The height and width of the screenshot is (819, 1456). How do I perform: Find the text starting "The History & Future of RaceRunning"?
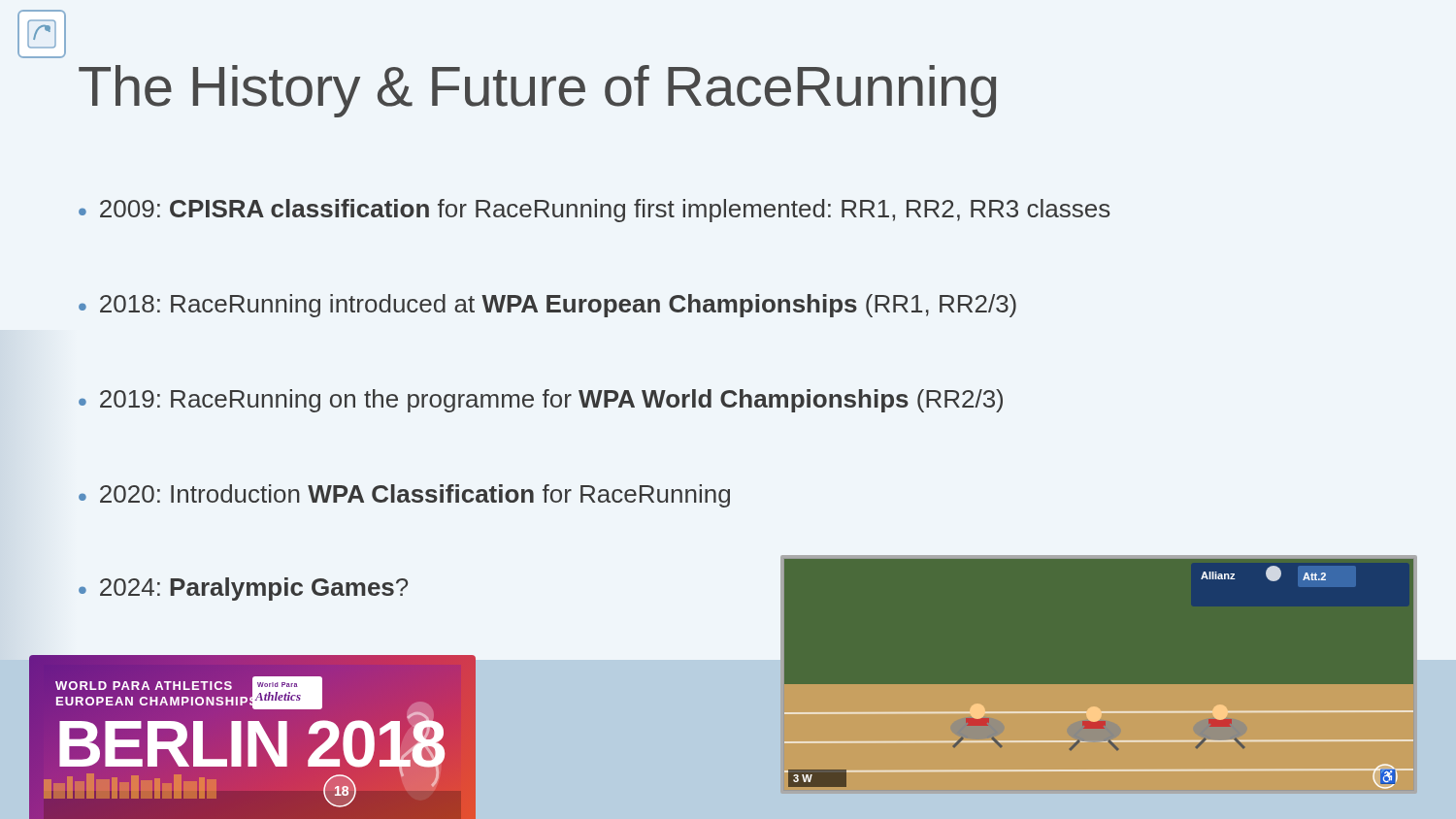coord(539,86)
